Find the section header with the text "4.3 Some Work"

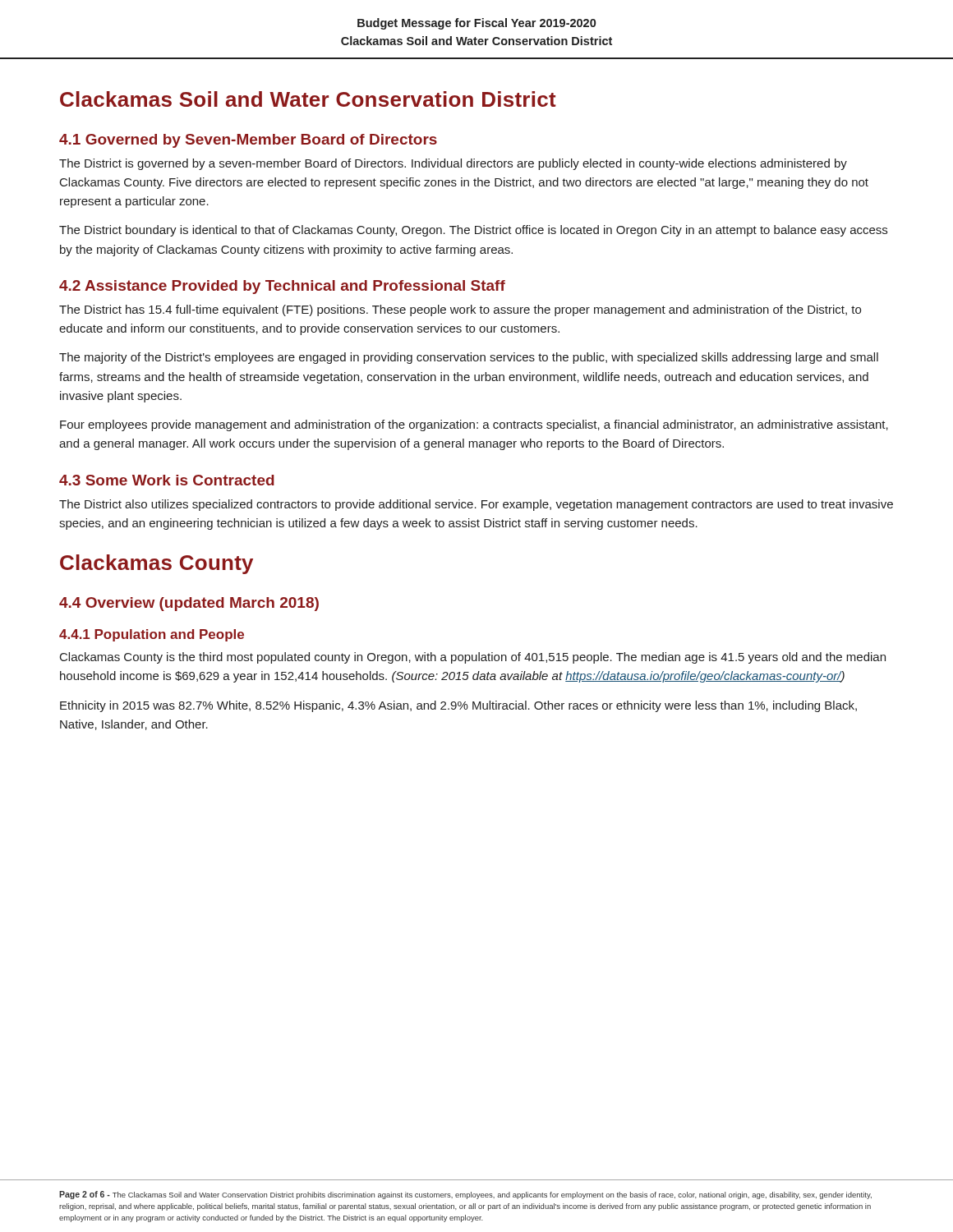pyautogui.click(x=167, y=480)
